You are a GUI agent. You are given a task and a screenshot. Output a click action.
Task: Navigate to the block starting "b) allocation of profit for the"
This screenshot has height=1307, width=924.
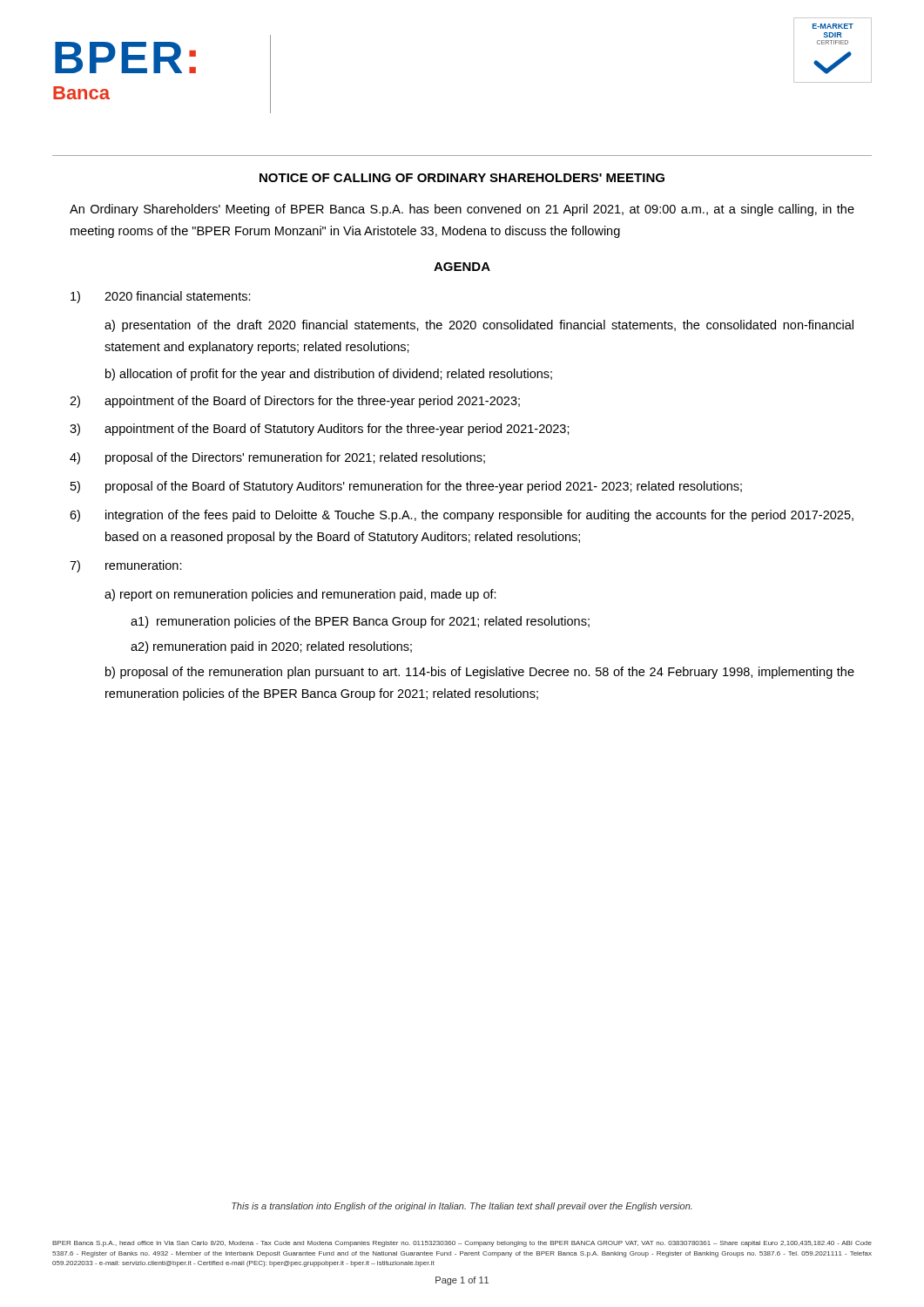tap(329, 373)
